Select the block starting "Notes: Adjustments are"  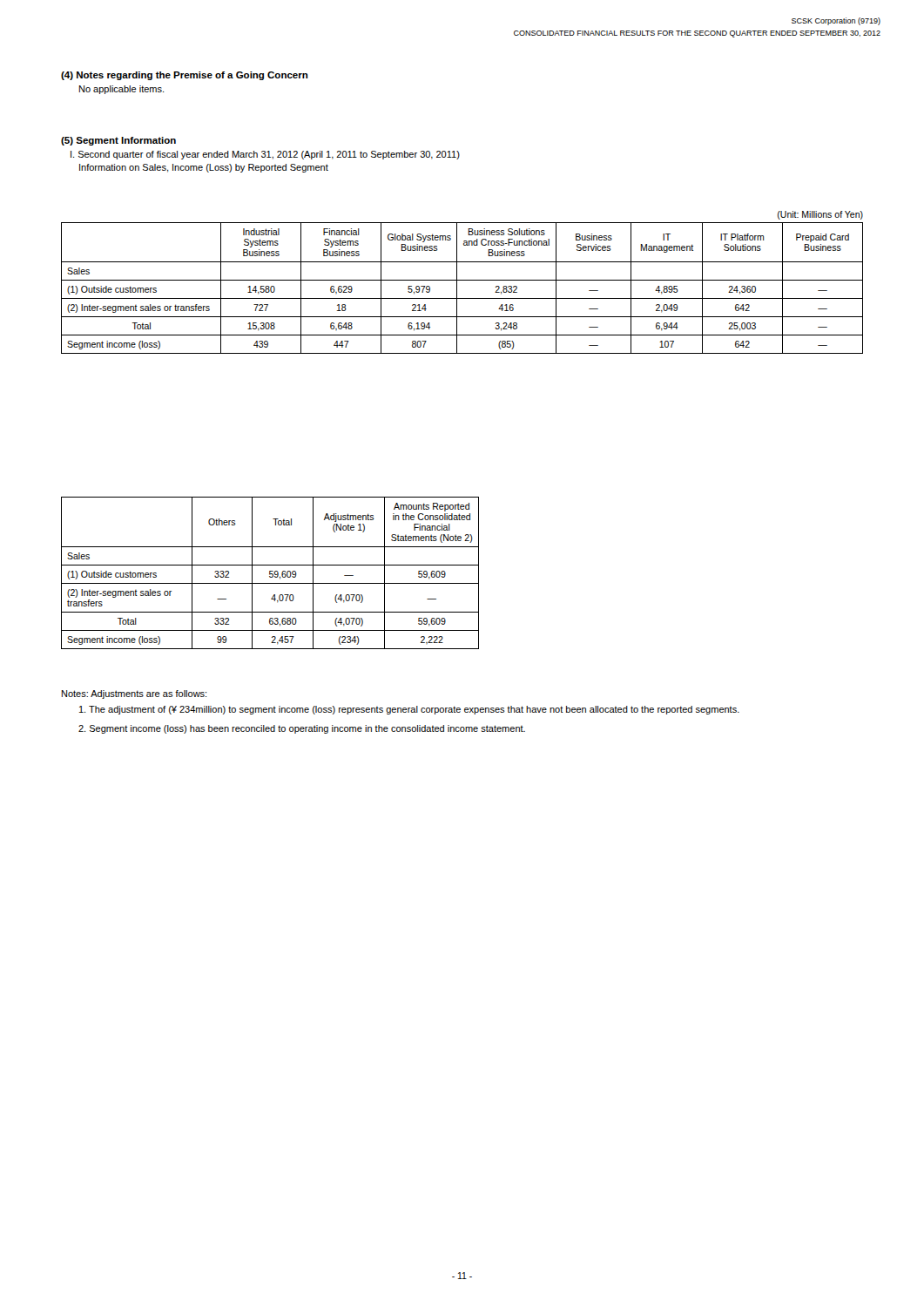[134, 694]
